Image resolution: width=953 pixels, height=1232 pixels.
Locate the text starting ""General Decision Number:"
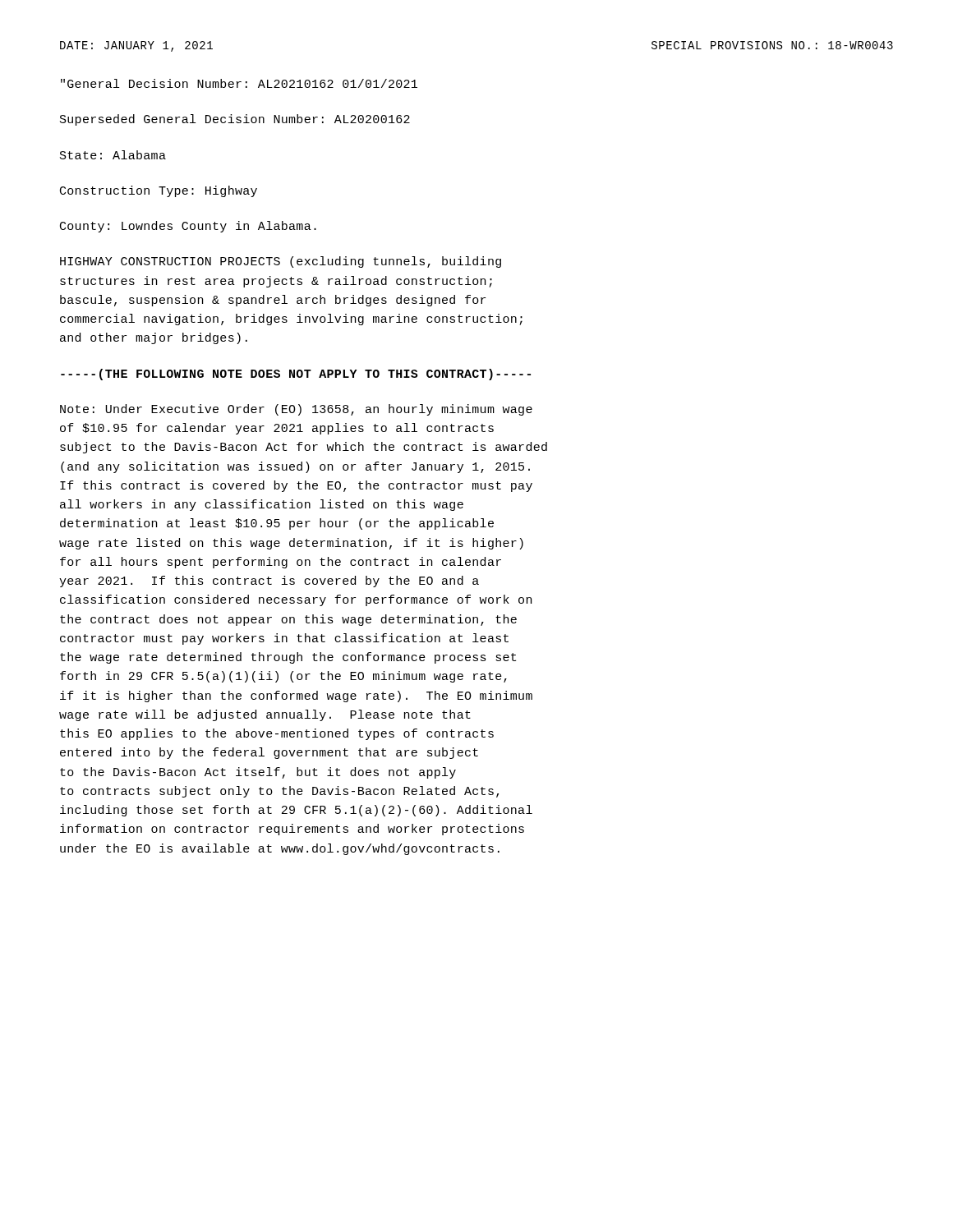[x=239, y=85]
